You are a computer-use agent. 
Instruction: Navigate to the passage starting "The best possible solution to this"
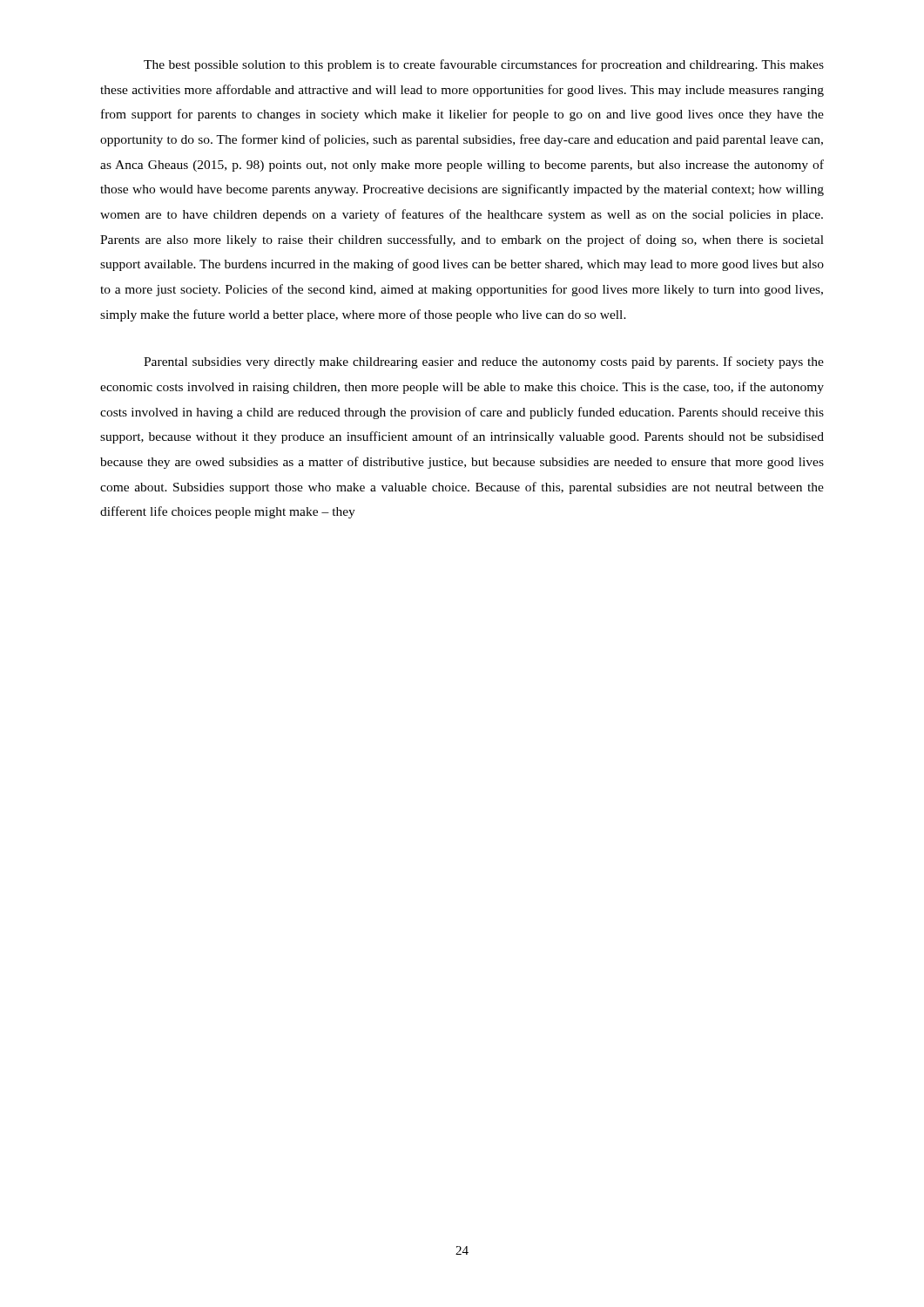coord(462,189)
